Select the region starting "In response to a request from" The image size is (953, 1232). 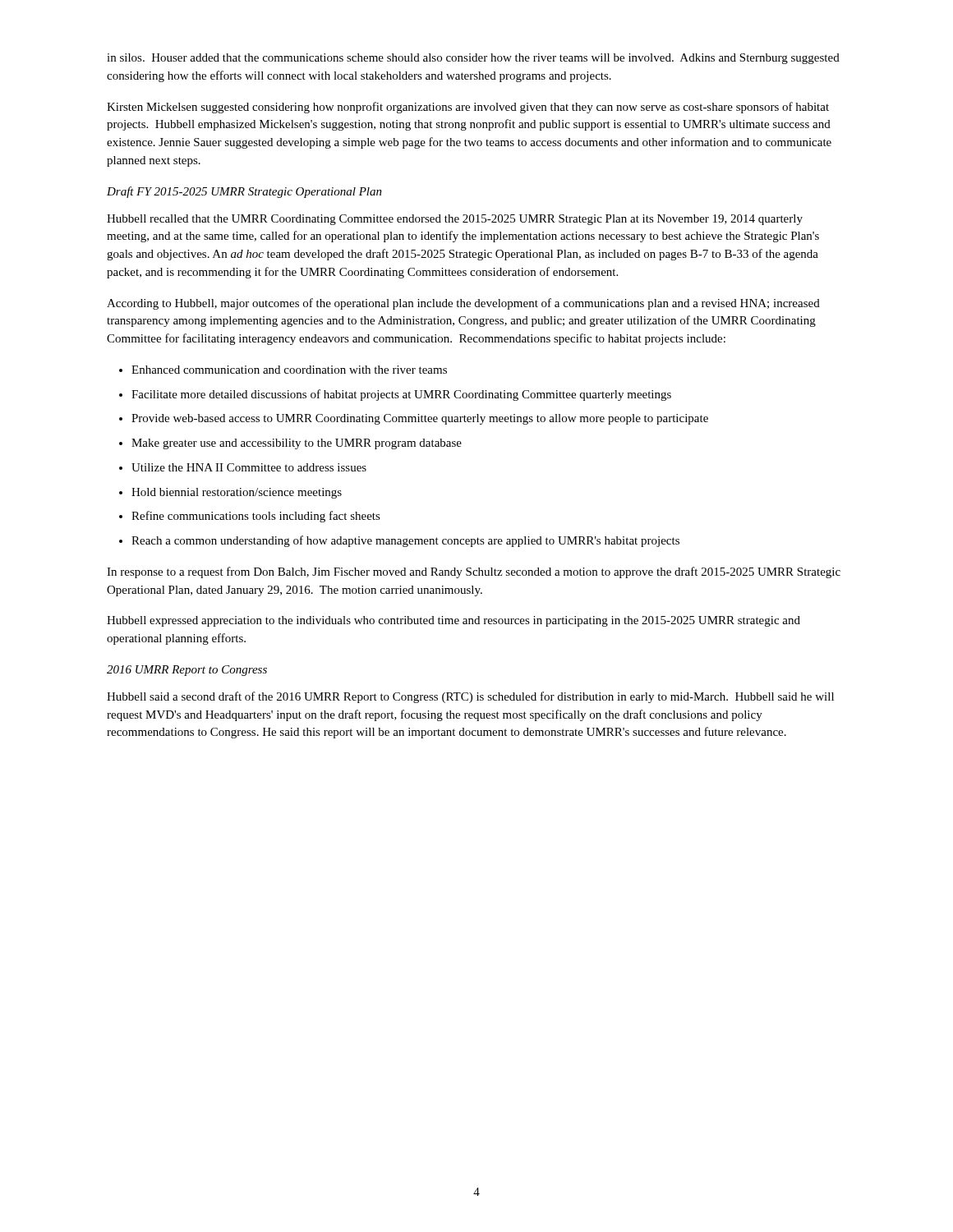(474, 580)
